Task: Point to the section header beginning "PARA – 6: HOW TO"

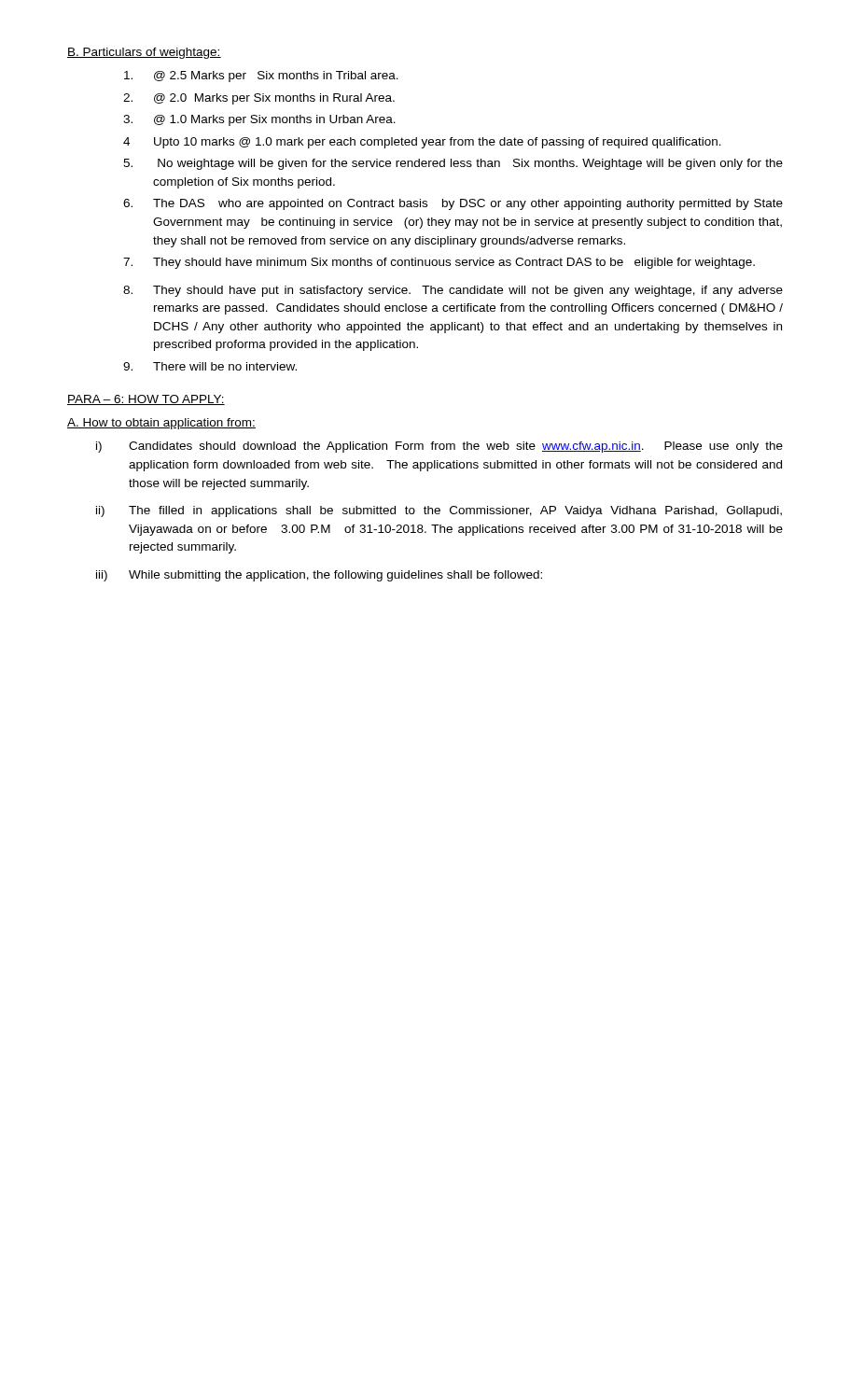Action: (146, 399)
